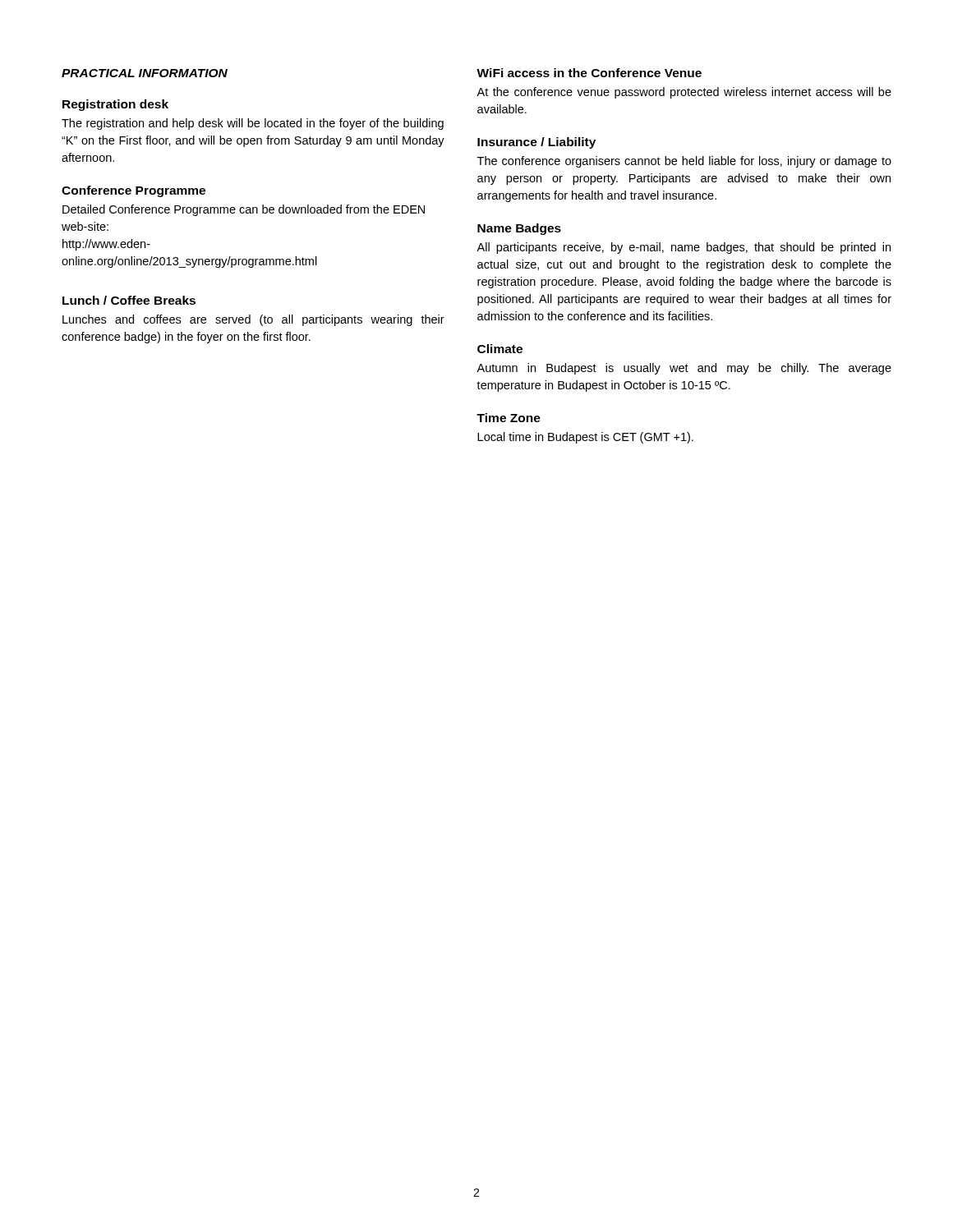
Task: Point to the passage starting "Detailed Conference Programme can be"
Action: [x=244, y=210]
